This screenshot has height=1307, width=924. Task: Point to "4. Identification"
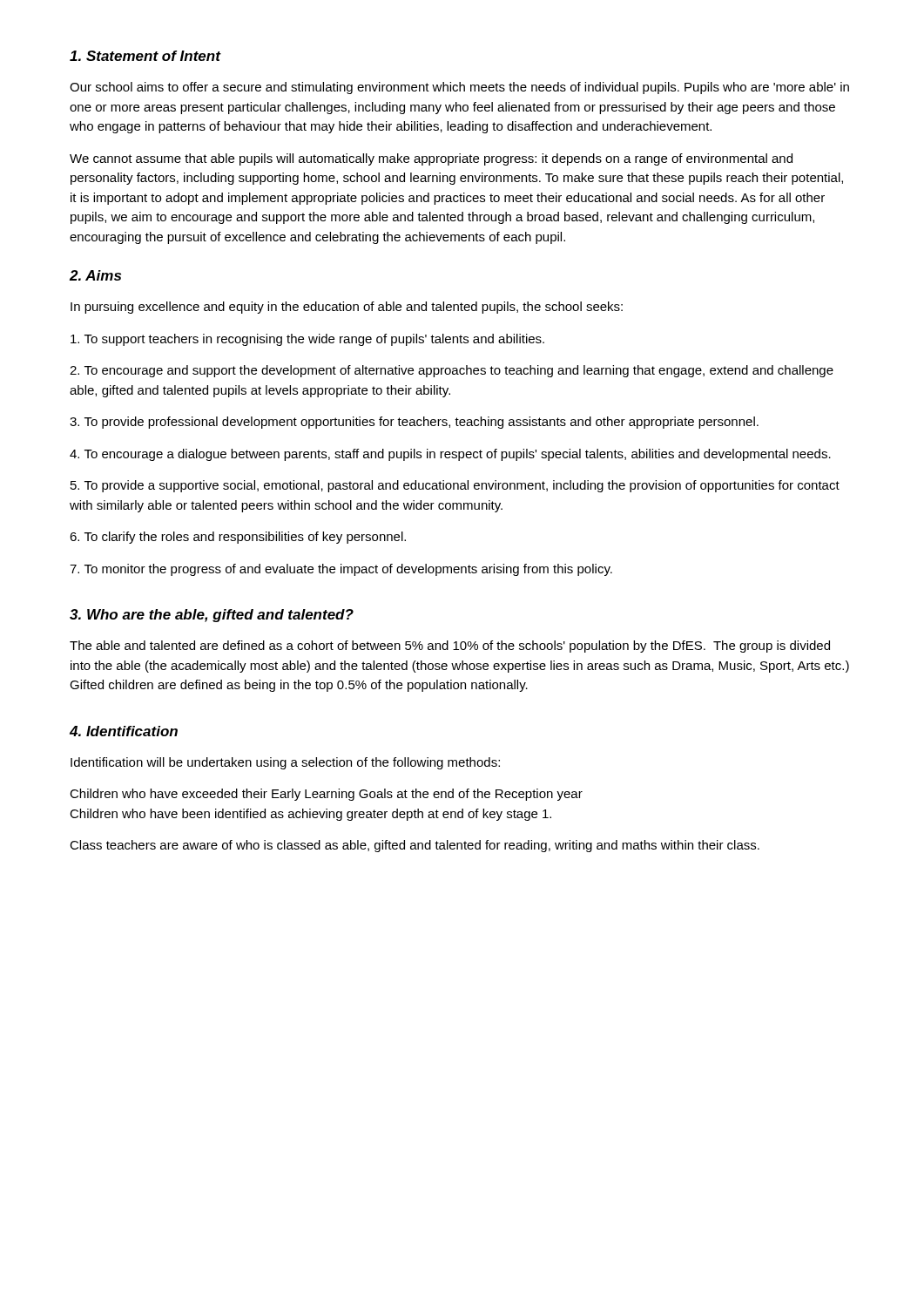pyautogui.click(x=124, y=731)
